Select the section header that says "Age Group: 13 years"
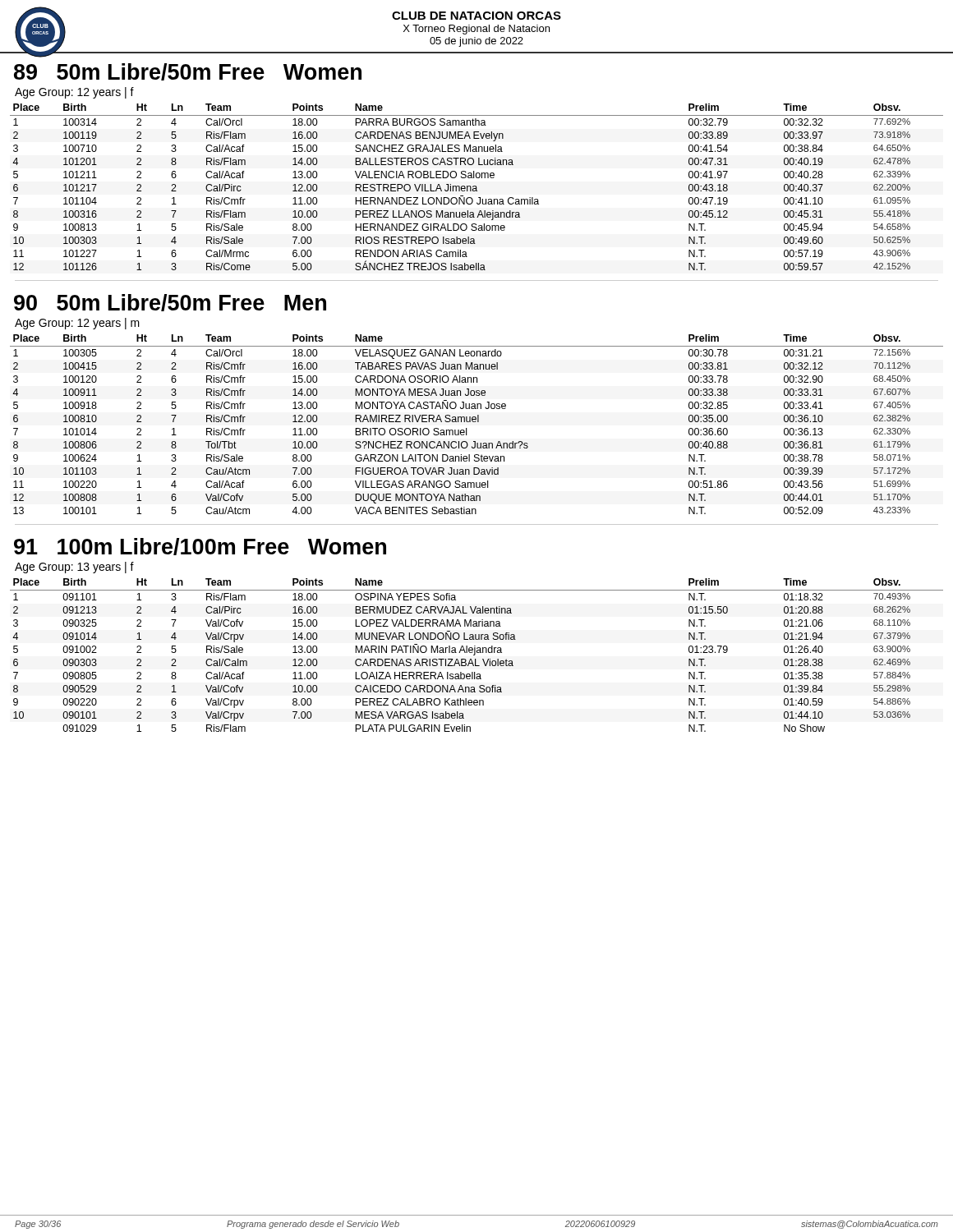The height and width of the screenshot is (1232, 953). [74, 567]
